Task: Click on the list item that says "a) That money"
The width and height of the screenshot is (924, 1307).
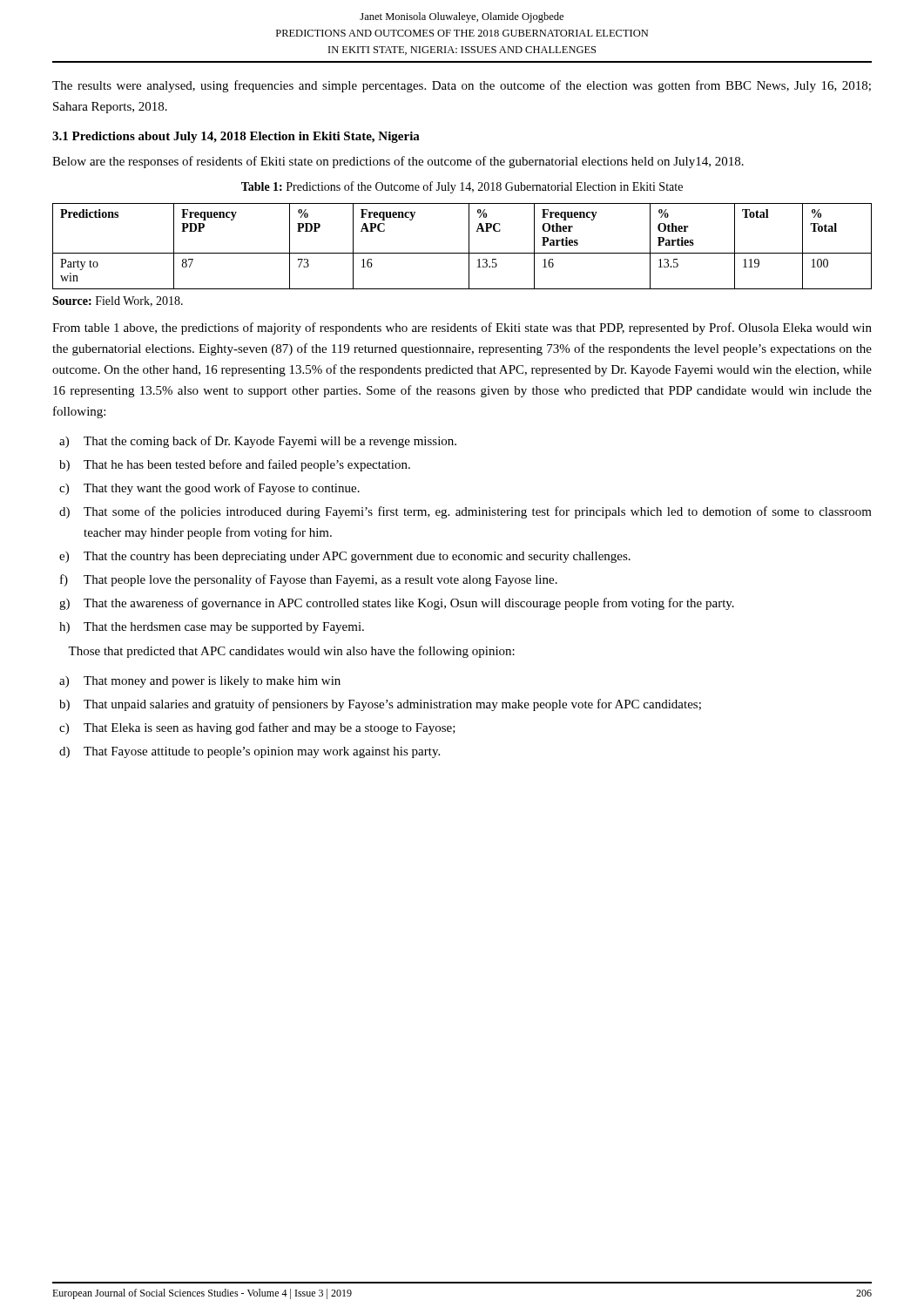Action: click(x=200, y=682)
